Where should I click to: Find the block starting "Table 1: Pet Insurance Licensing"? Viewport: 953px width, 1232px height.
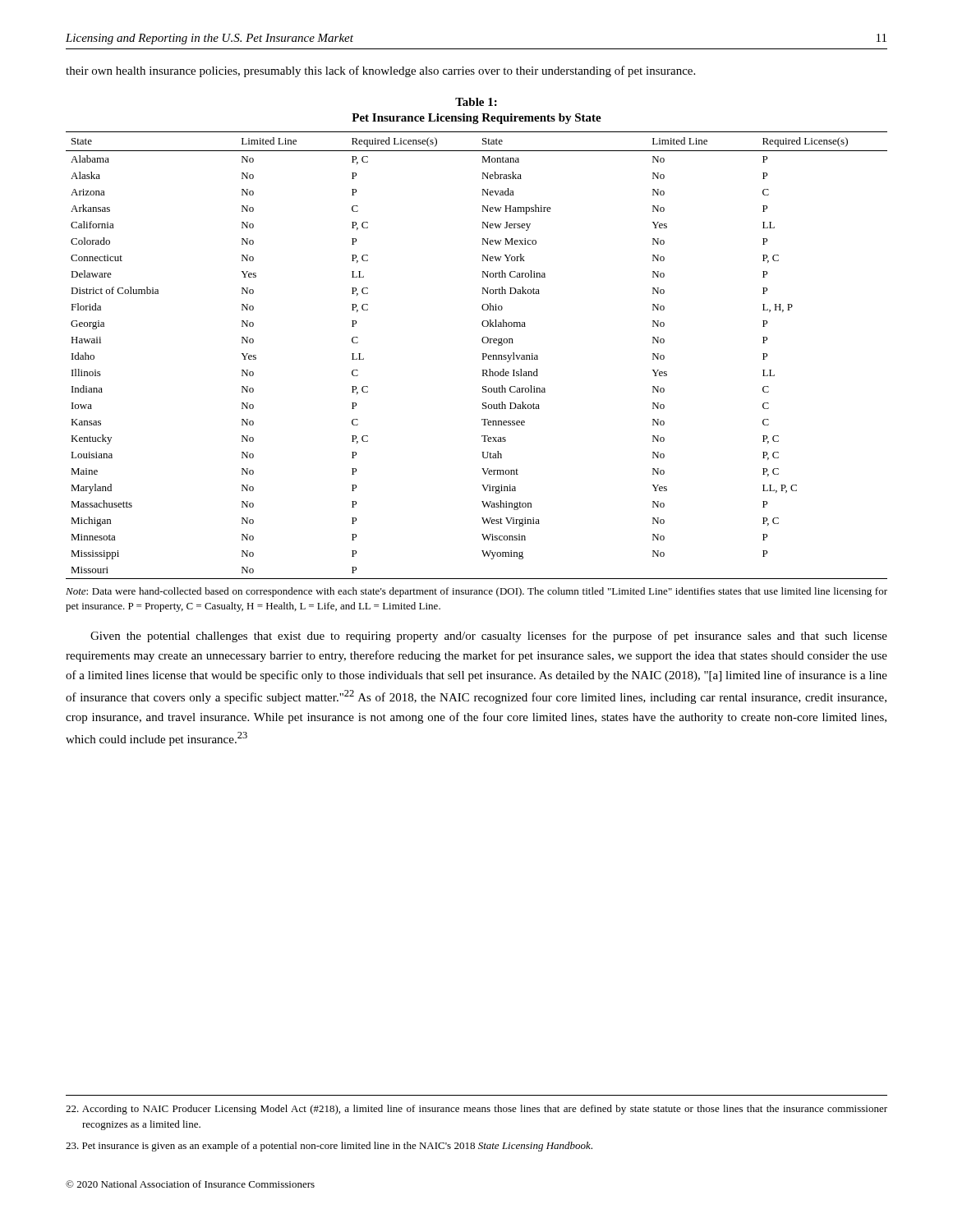pos(476,110)
